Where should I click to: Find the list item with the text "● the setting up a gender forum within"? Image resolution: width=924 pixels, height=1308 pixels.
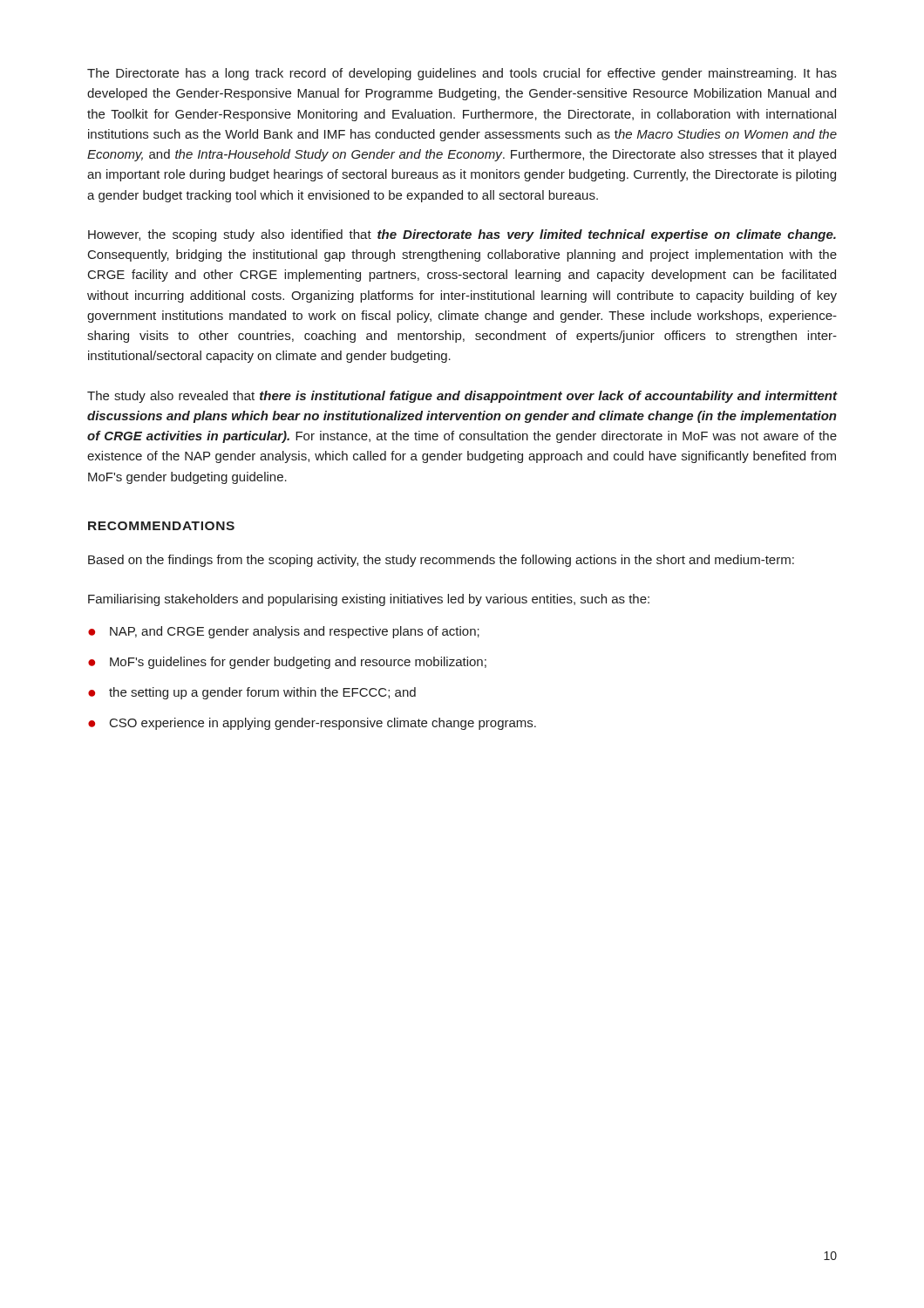coord(252,694)
